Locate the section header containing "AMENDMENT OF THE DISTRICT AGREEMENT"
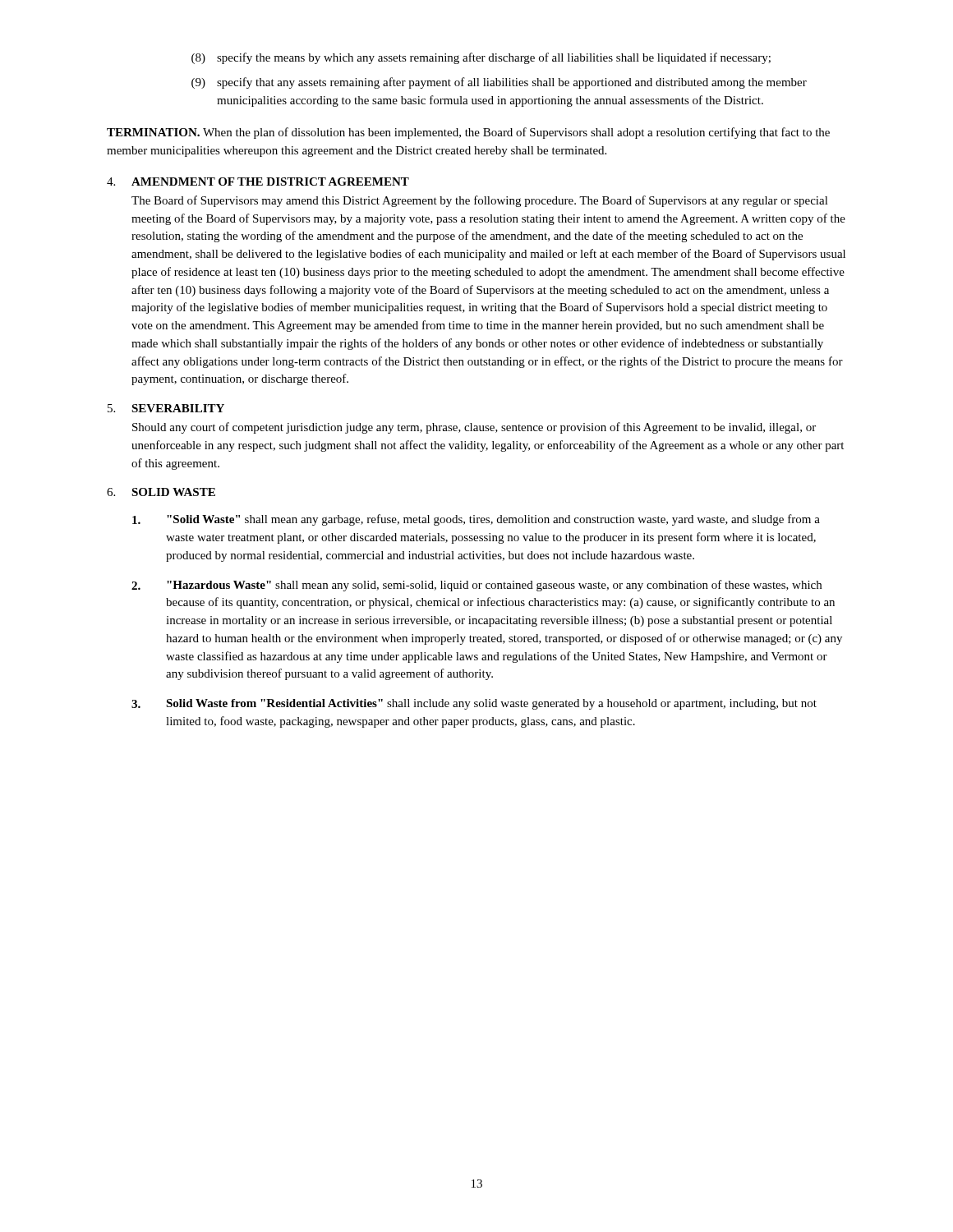The image size is (953, 1232). pos(270,181)
